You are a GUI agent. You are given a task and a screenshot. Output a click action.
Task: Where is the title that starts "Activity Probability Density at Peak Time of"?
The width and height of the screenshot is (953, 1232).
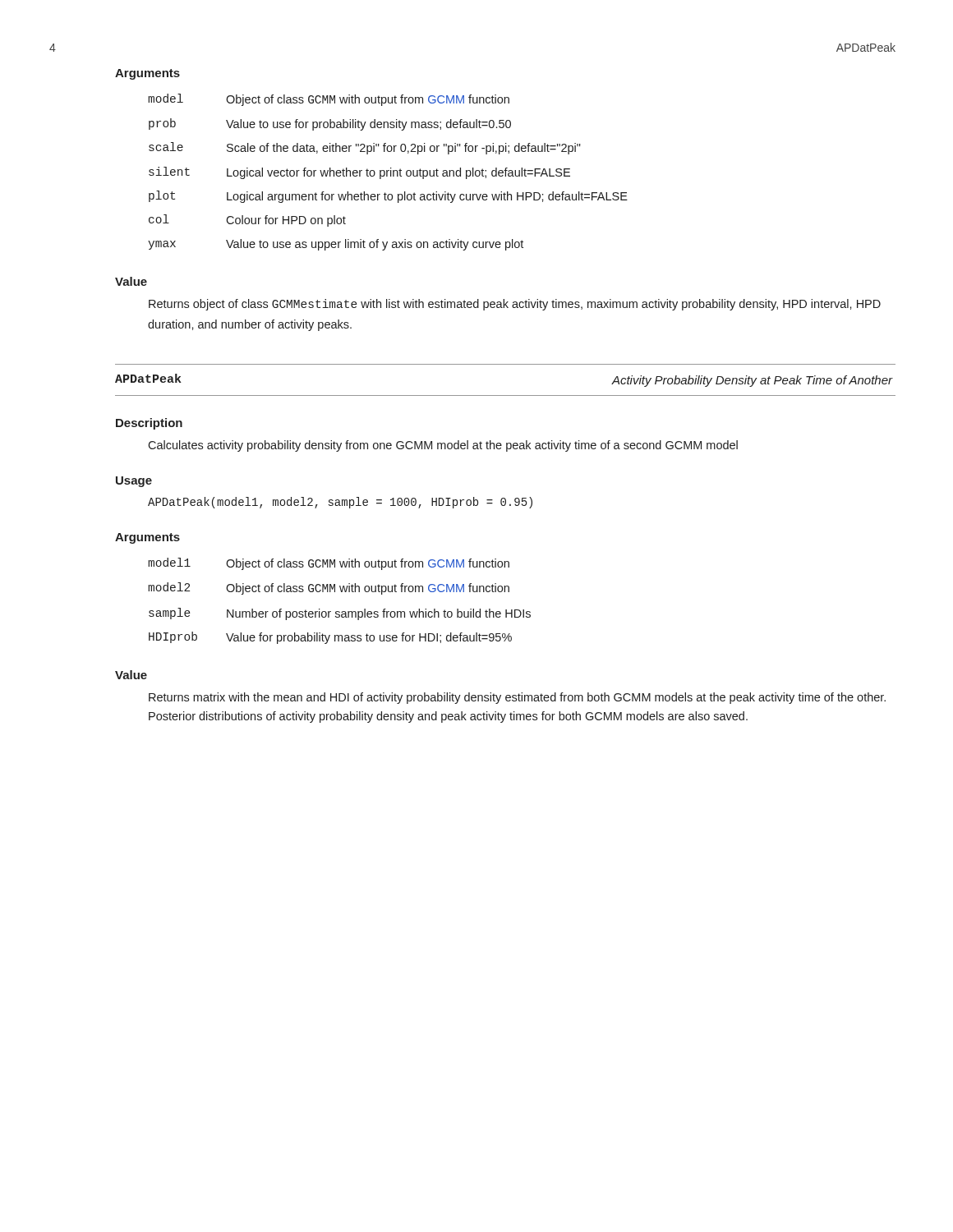752,380
